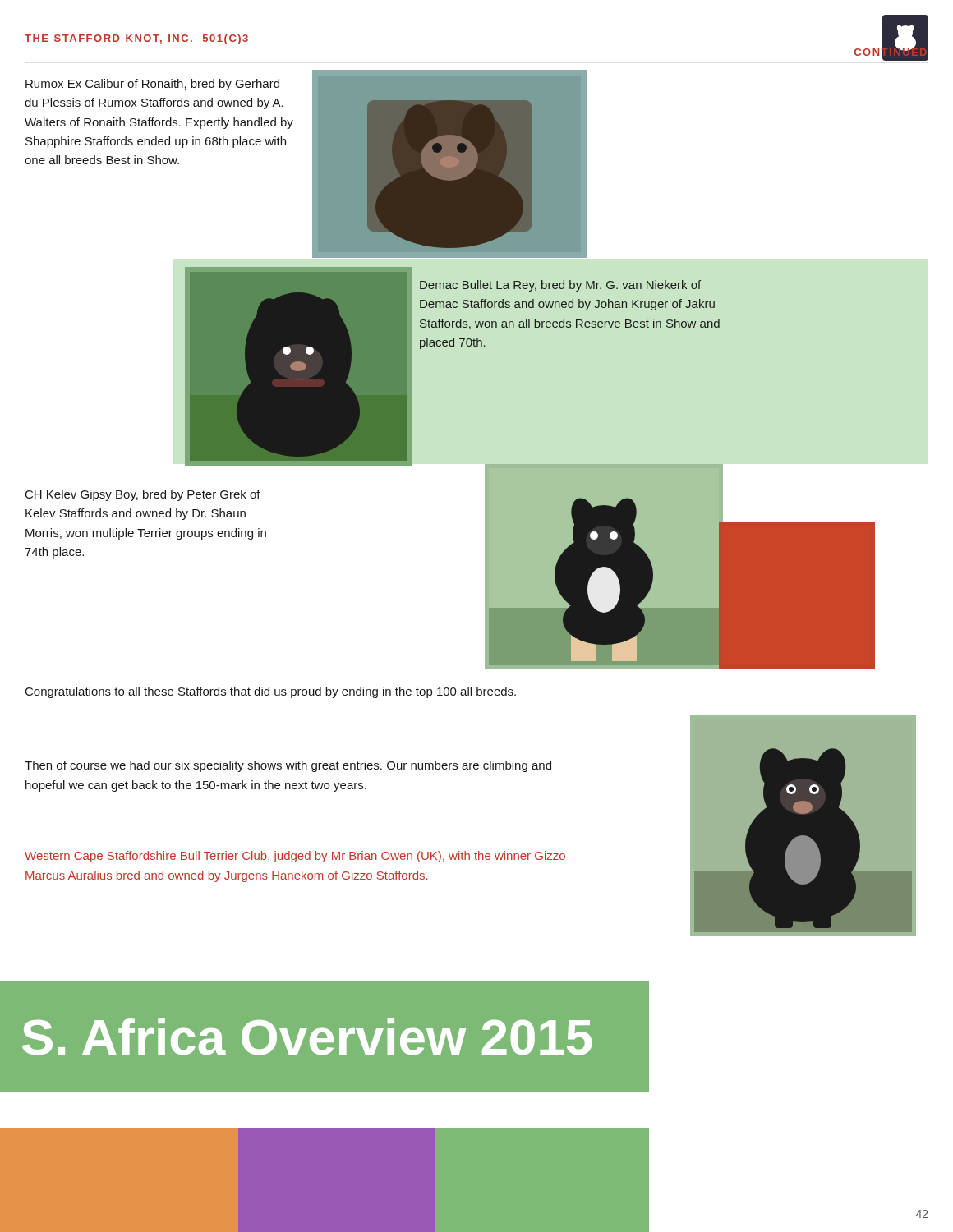953x1232 pixels.
Task: Where is the passage that starts "Demac Bullet La Rey,"?
Action: click(570, 313)
